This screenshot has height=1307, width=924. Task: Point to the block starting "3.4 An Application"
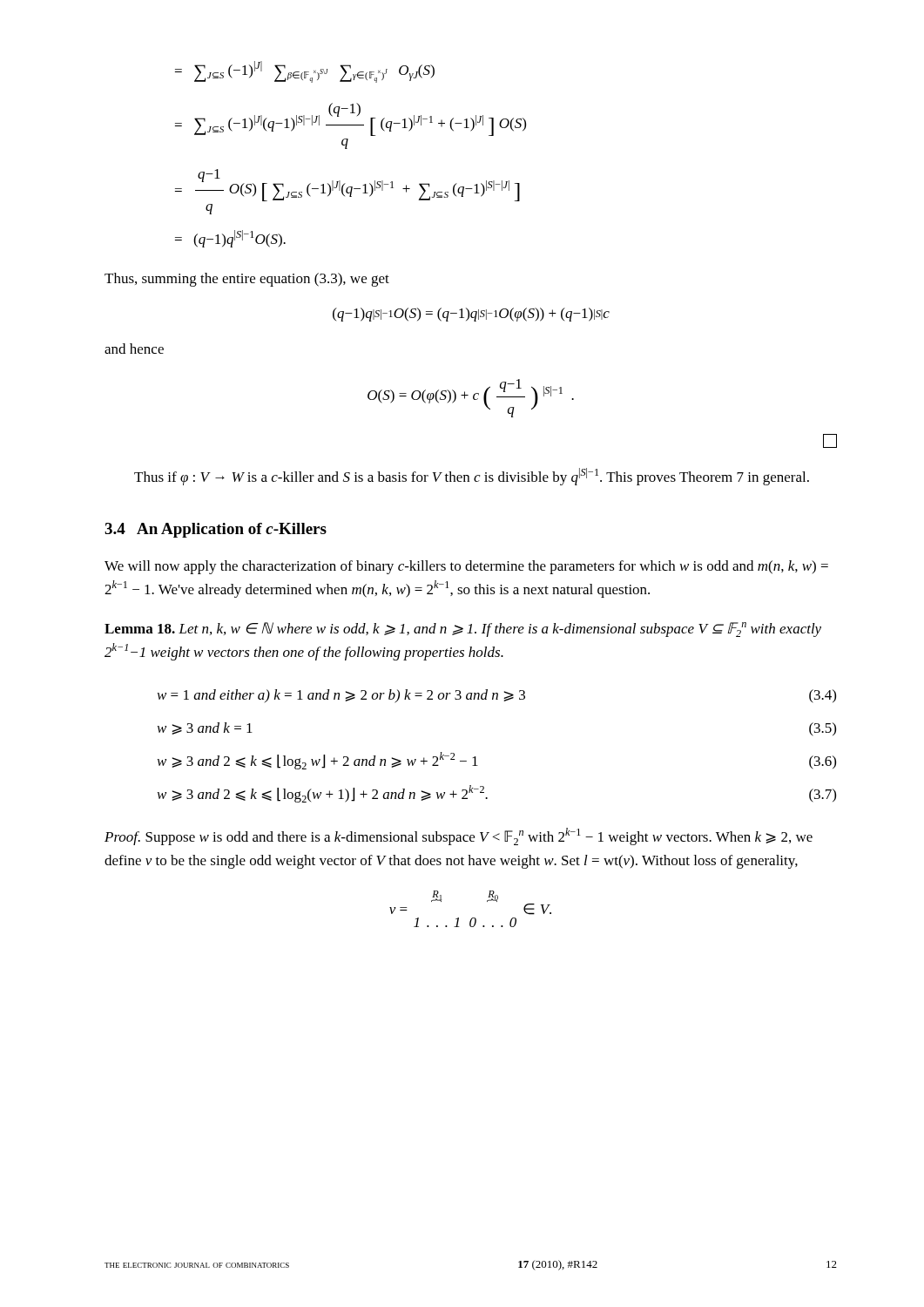pos(216,529)
